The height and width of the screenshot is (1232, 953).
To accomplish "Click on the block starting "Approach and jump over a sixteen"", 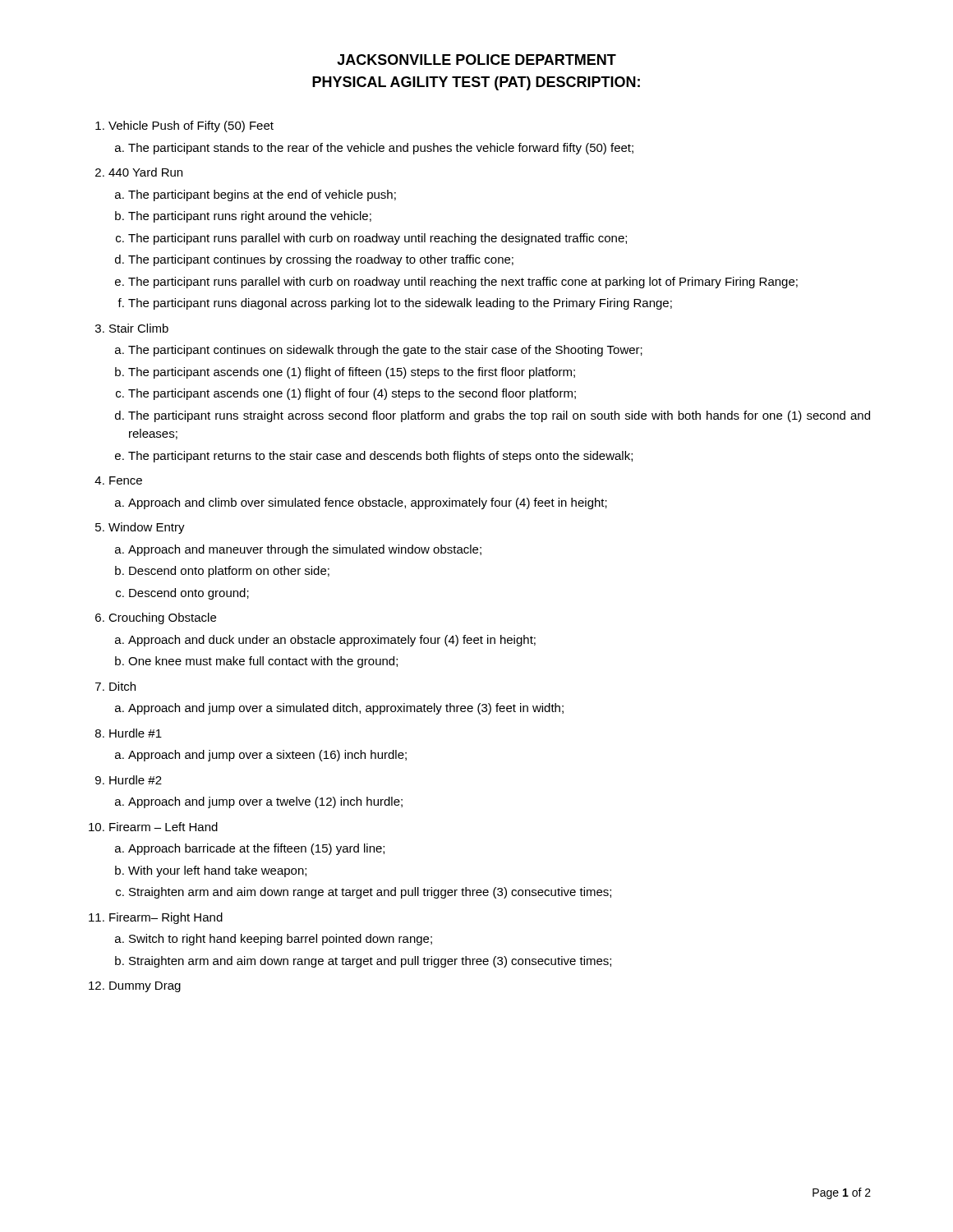I will [x=268, y=754].
